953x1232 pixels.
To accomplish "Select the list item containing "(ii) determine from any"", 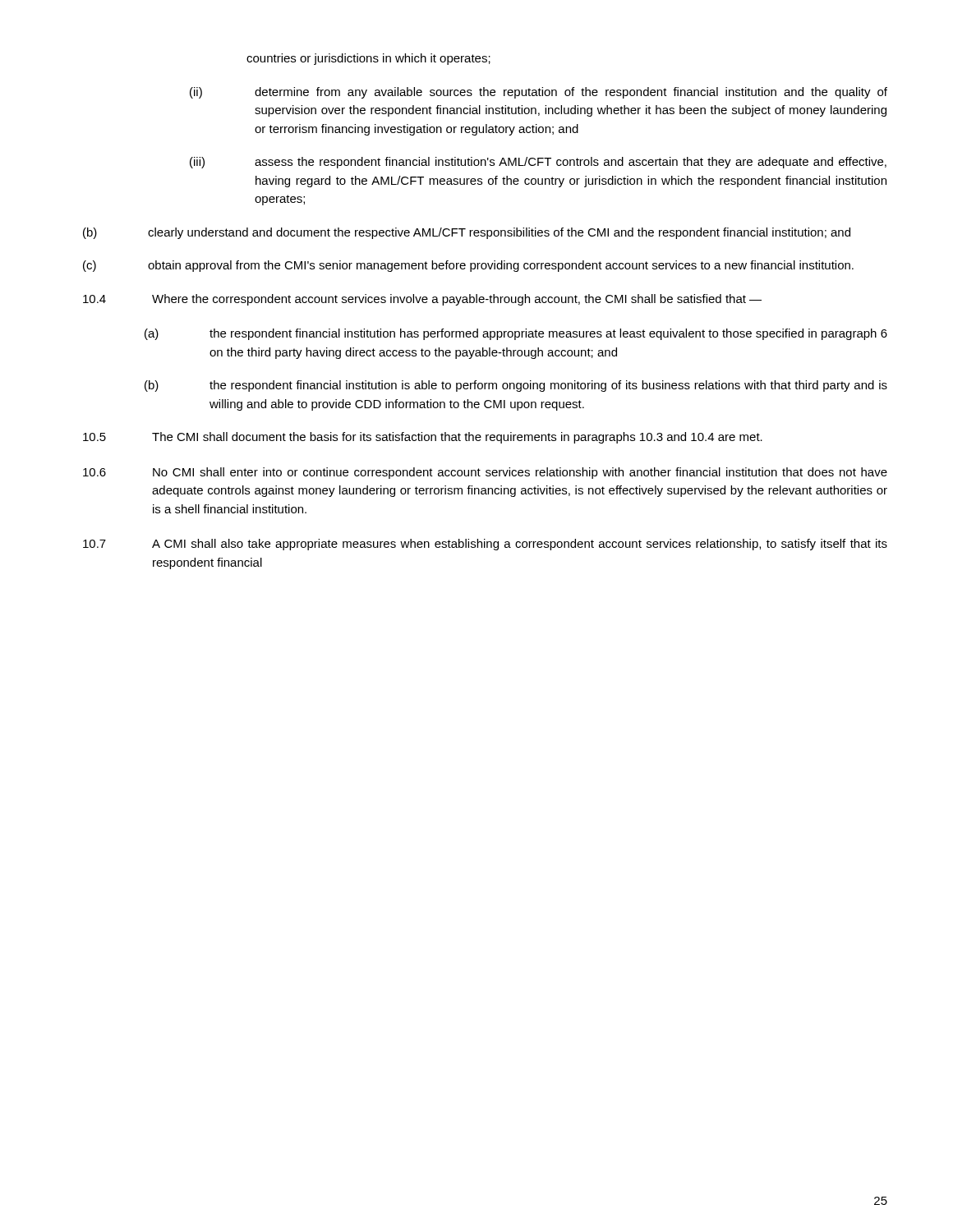I will tap(538, 110).
